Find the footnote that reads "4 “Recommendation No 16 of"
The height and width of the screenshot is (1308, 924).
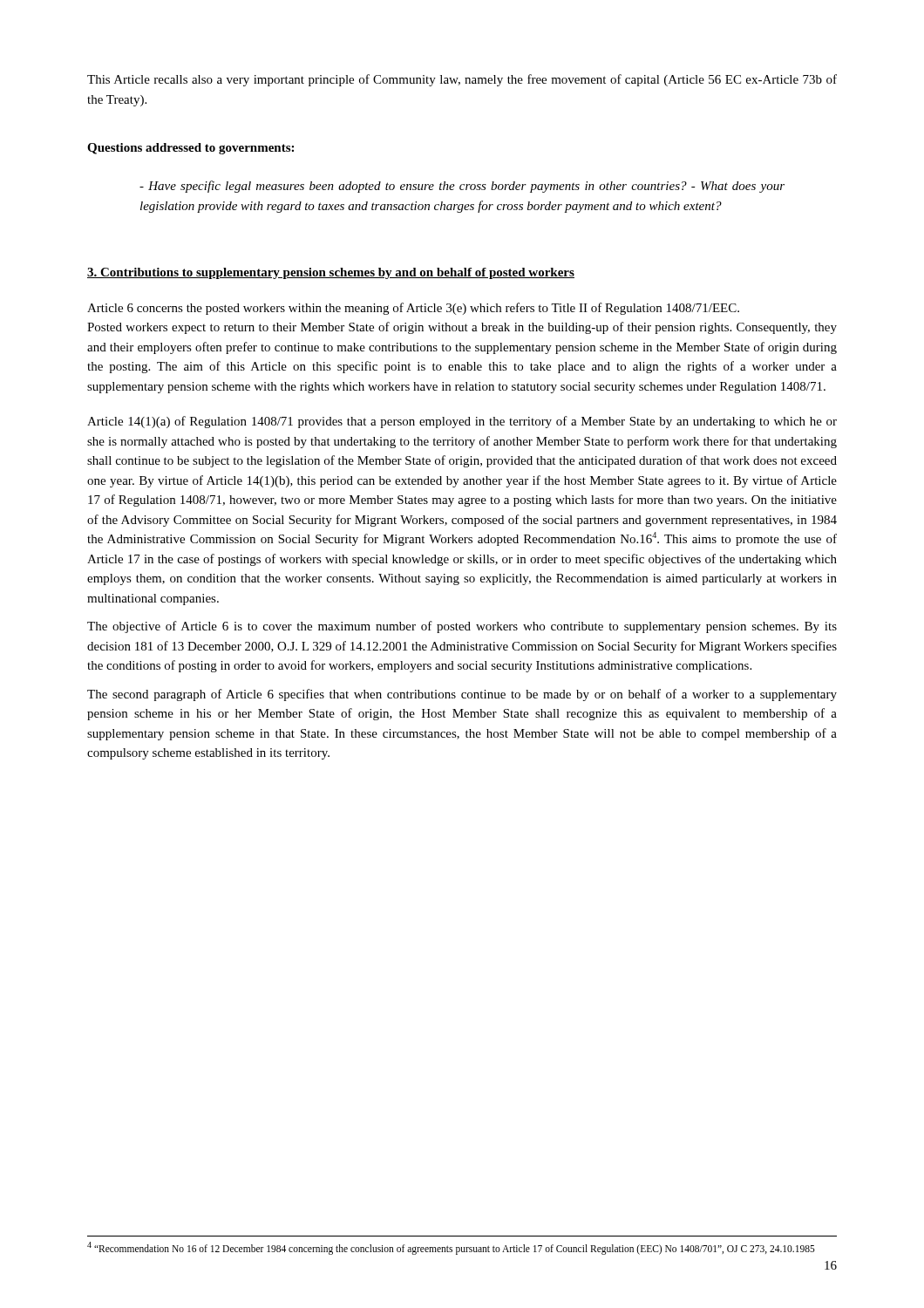tap(451, 1247)
